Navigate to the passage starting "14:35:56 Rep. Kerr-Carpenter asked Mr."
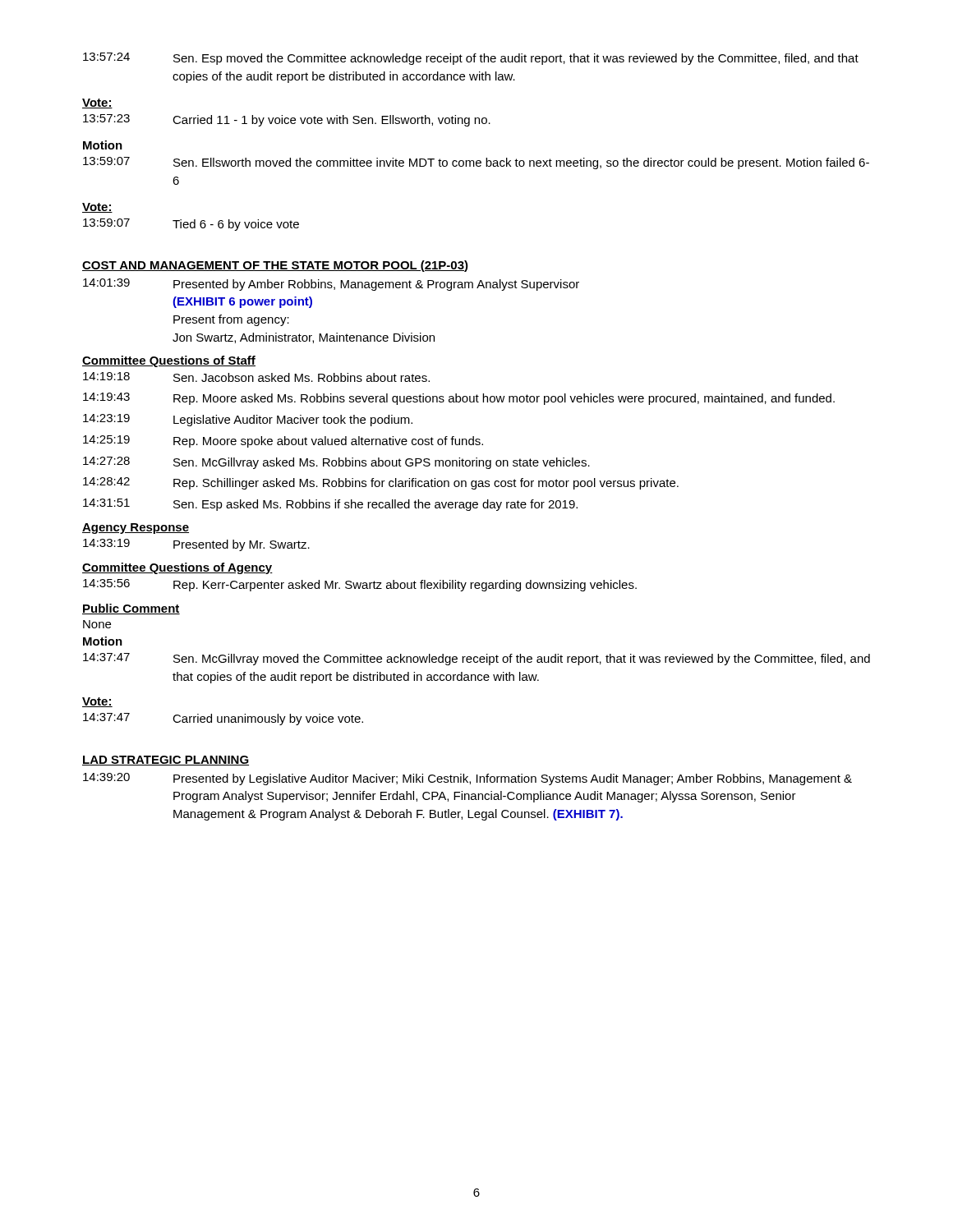This screenshot has height=1232, width=953. (x=476, y=584)
